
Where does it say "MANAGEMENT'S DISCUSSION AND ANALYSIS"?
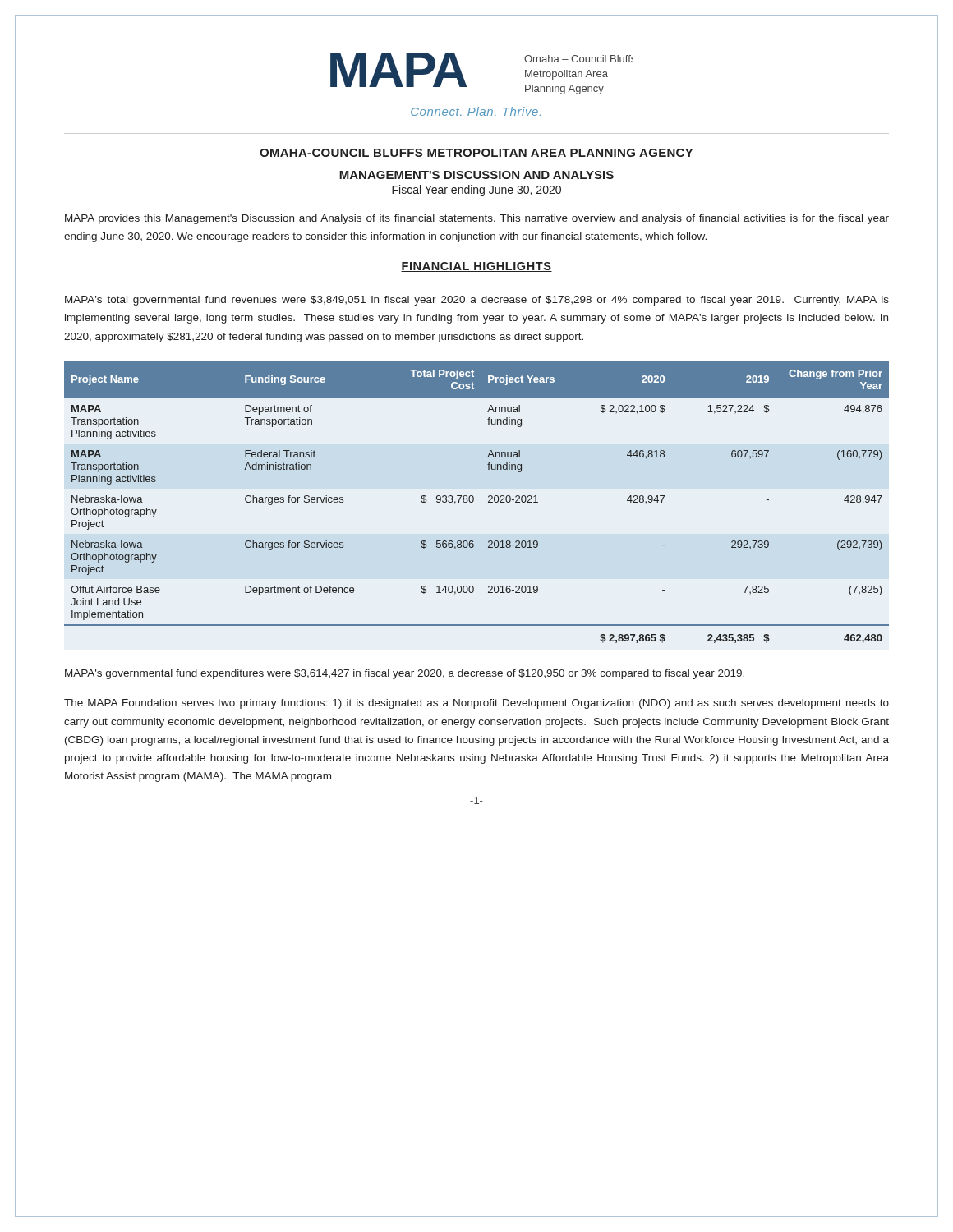(x=476, y=175)
